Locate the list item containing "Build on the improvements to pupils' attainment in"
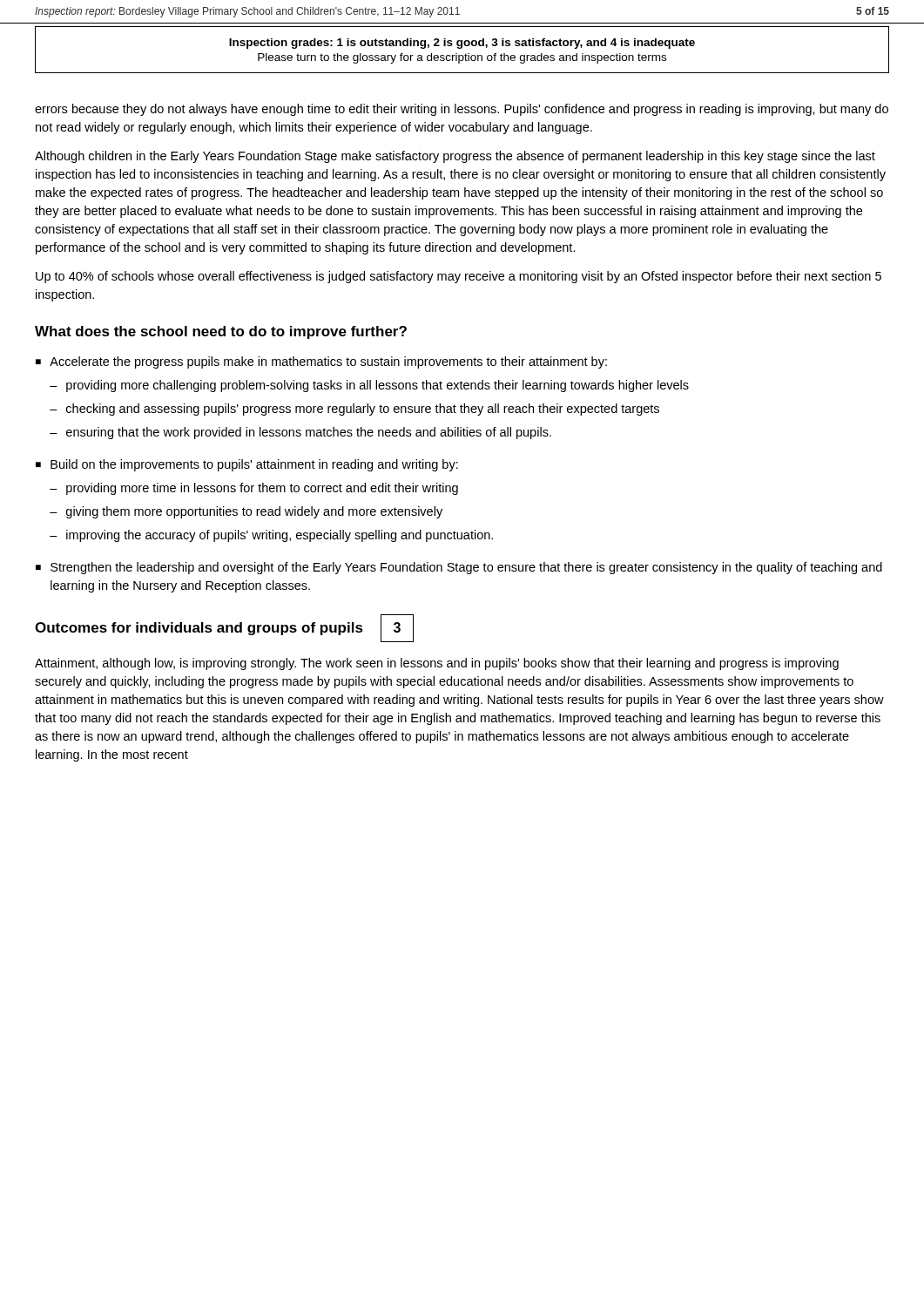Viewport: 924px width, 1307px height. point(254,465)
